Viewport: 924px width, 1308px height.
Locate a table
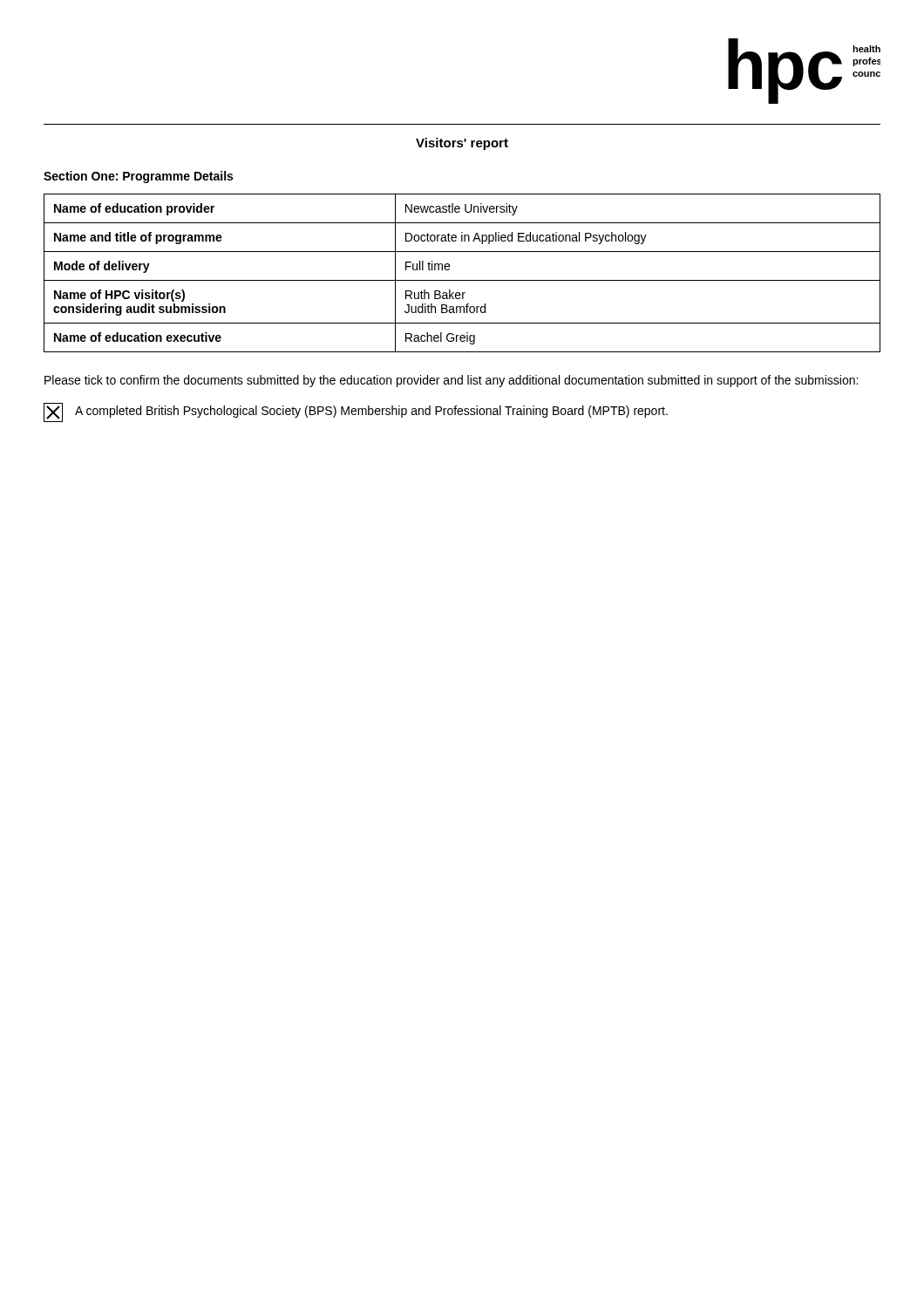point(462,273)
